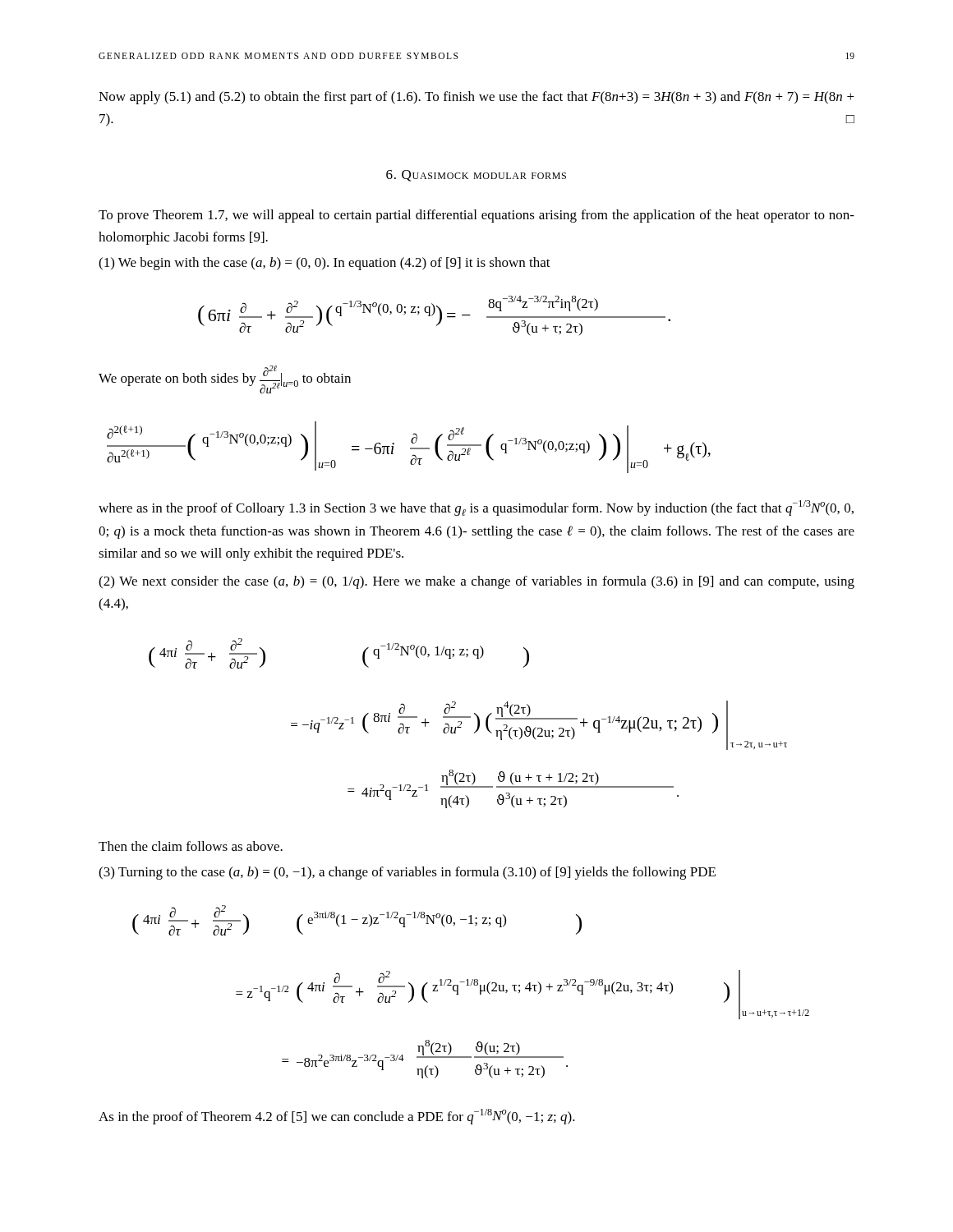
Task: Select the passage starting "∂2(ℓ+1) ∂u2(ℓ+1) ( q−1/3No(0,0;z;q) ) u=0 ="
Action: click(x=476, y=446)
